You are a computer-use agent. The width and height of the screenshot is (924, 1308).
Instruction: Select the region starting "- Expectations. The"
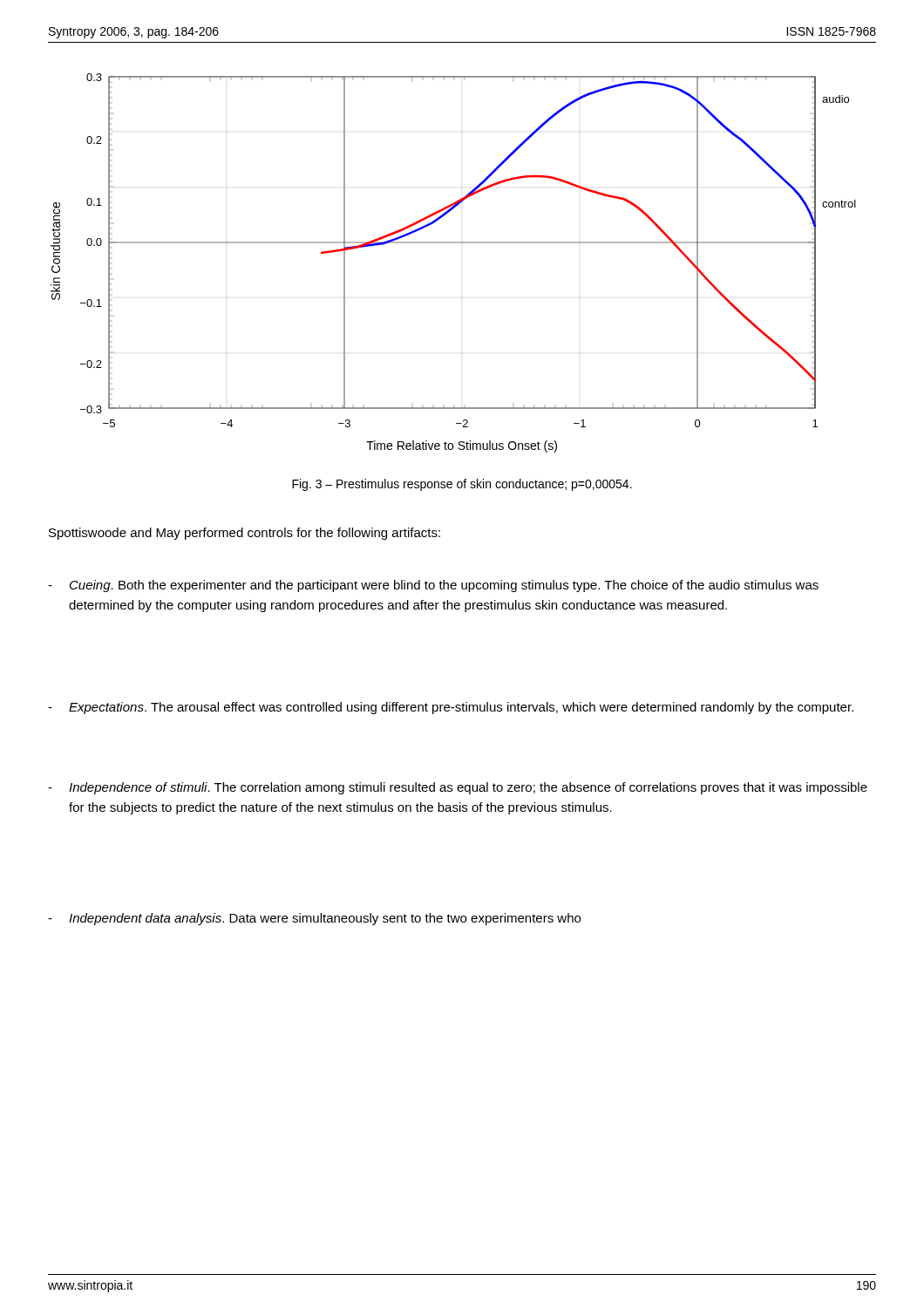[x=462, y=707]
